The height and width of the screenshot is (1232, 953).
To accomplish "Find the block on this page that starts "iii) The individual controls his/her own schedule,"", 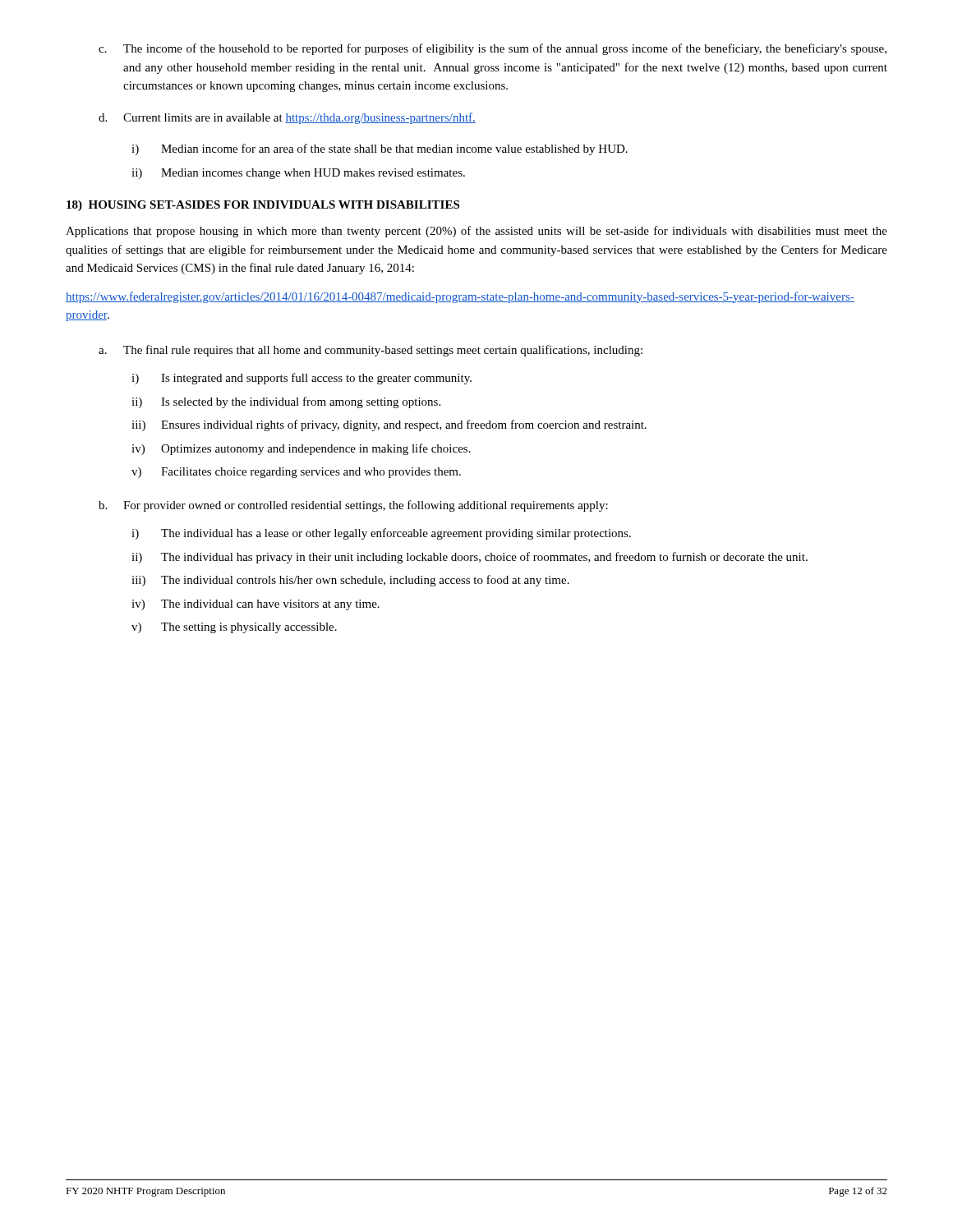I will pos(509,580).
